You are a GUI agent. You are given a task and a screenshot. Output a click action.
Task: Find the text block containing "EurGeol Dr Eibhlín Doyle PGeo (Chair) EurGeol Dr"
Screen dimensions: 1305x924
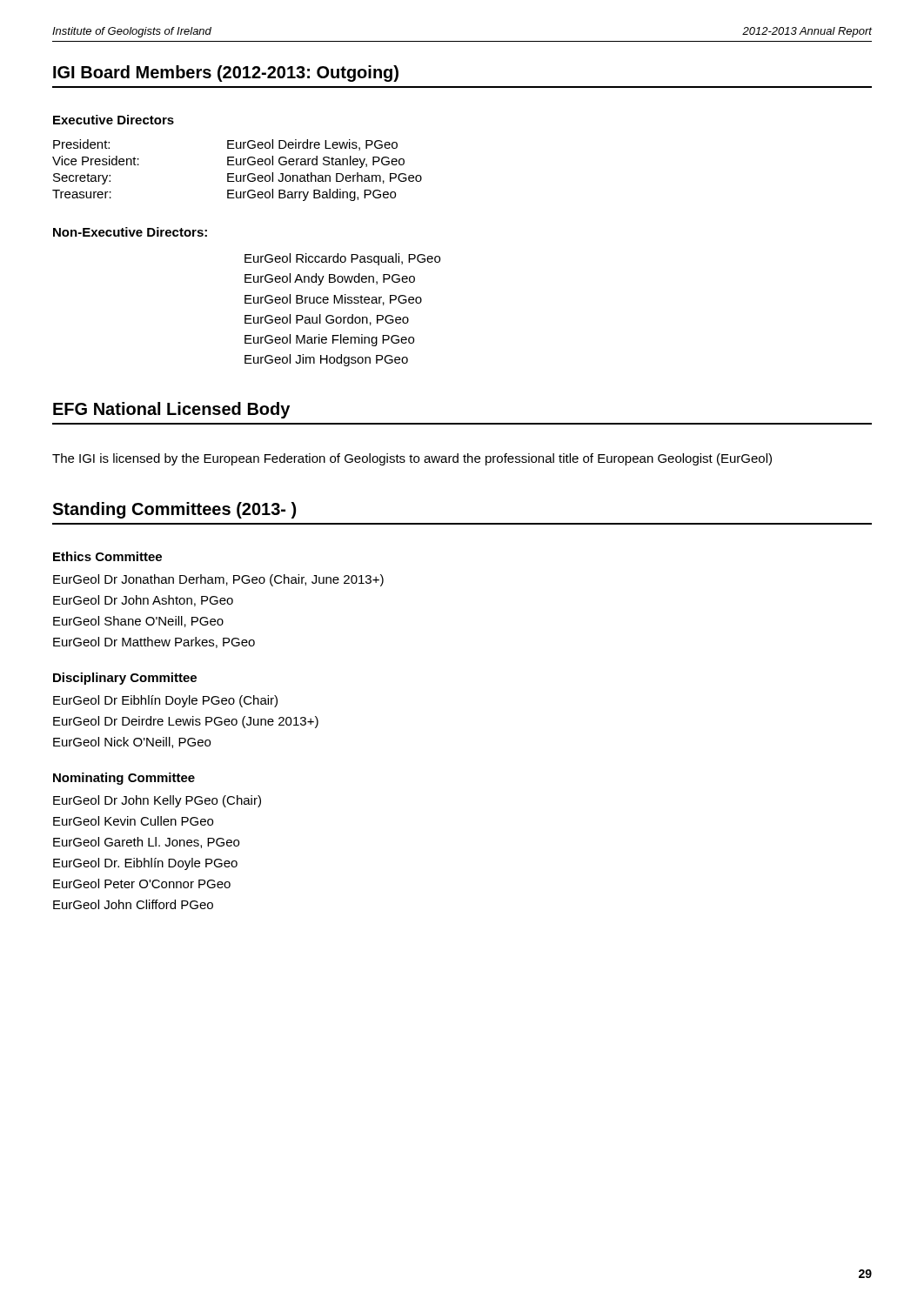click(165, 701)
